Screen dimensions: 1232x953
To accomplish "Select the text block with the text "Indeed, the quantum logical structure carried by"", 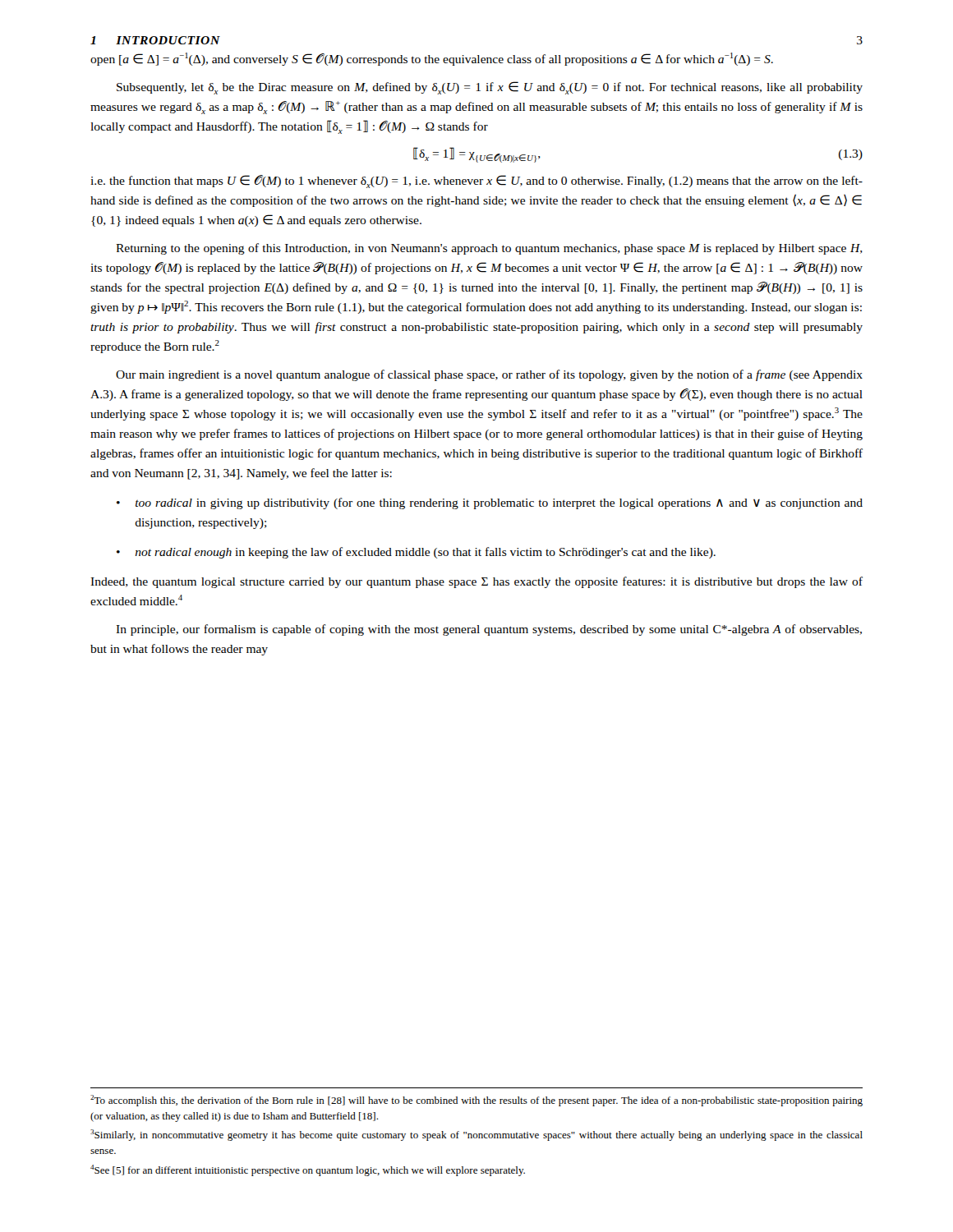I will pos(476,592).
